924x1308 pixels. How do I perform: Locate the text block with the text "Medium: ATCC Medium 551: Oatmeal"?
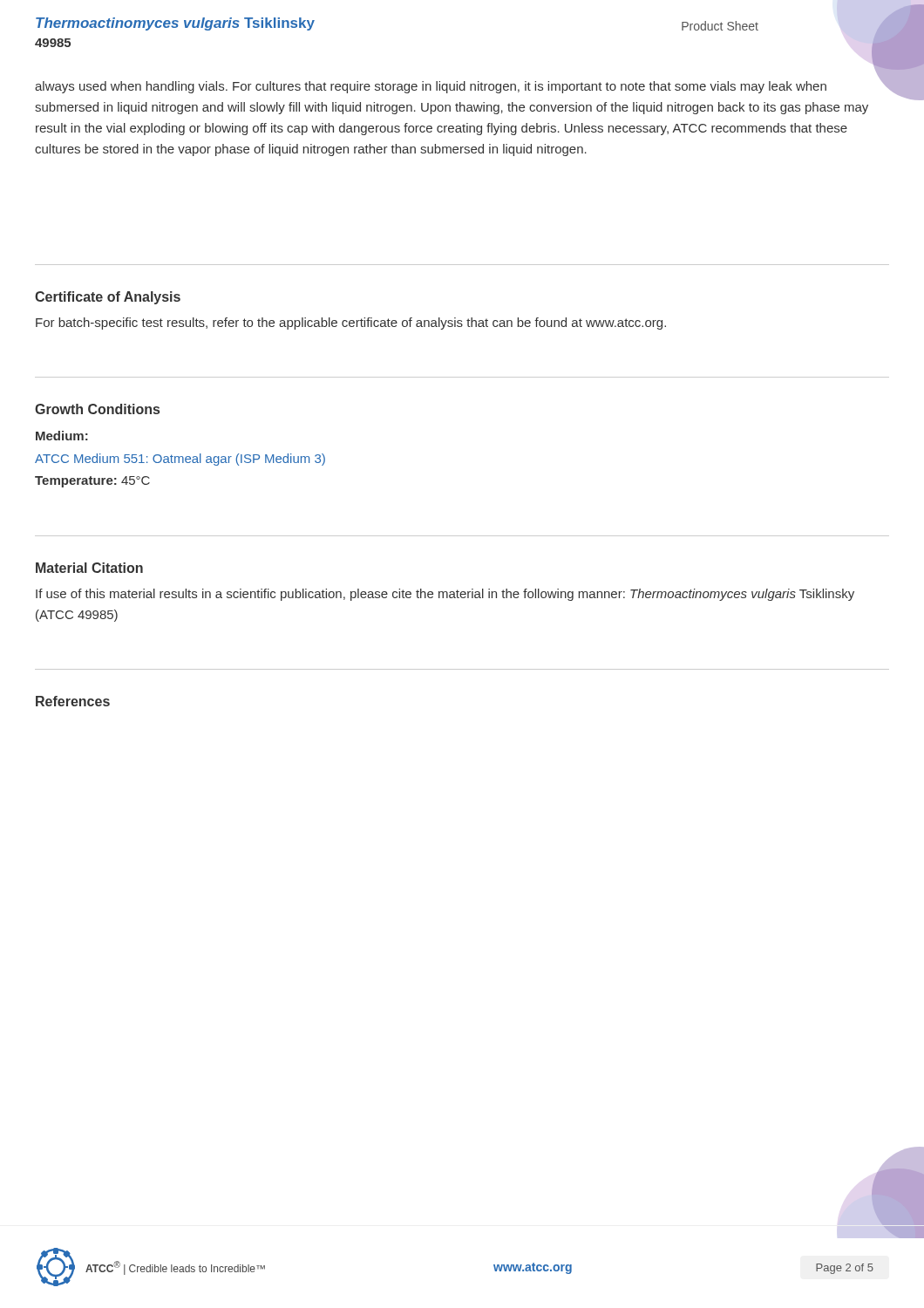(180, 458)
